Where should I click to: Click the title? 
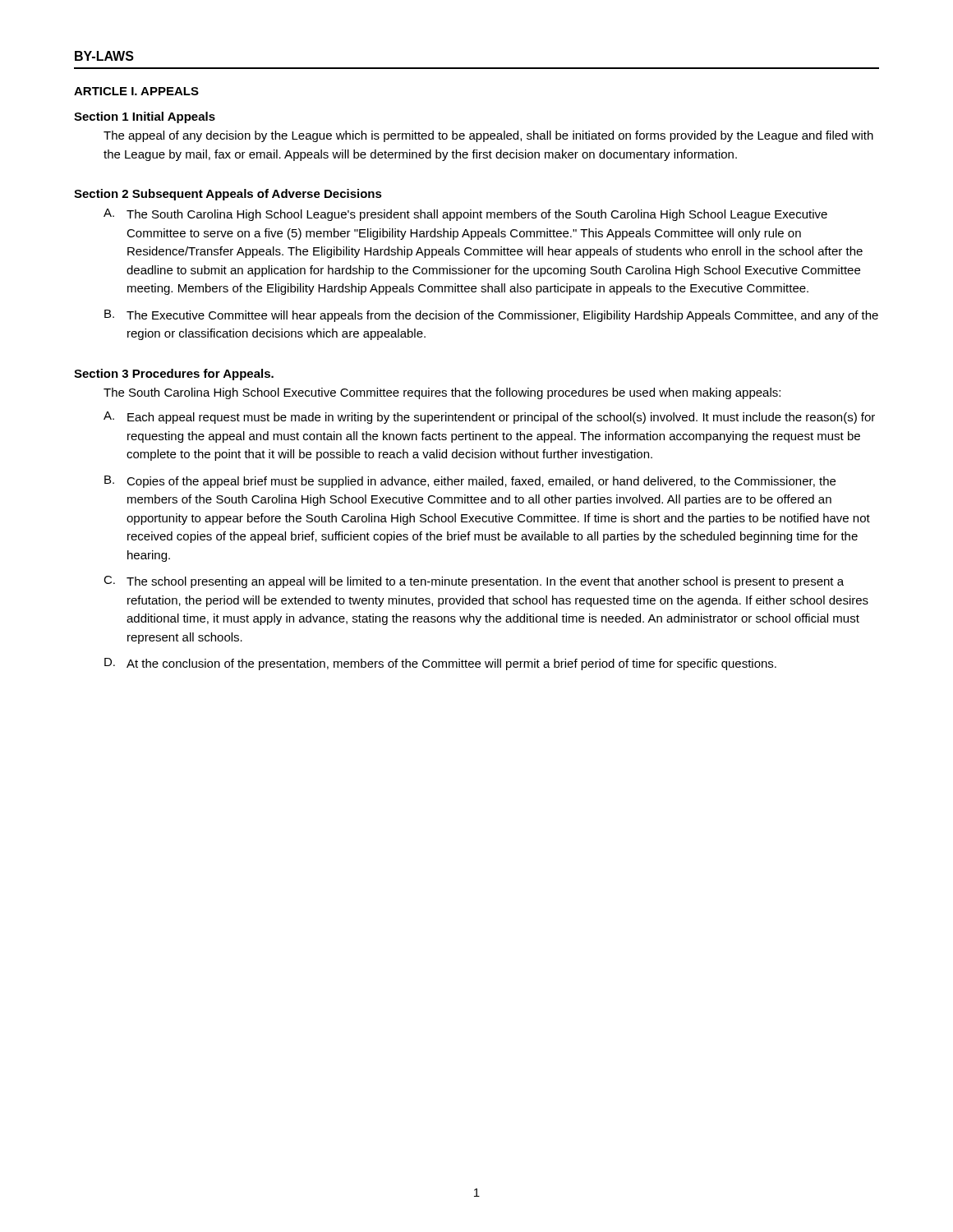click(x=476, y=59)
